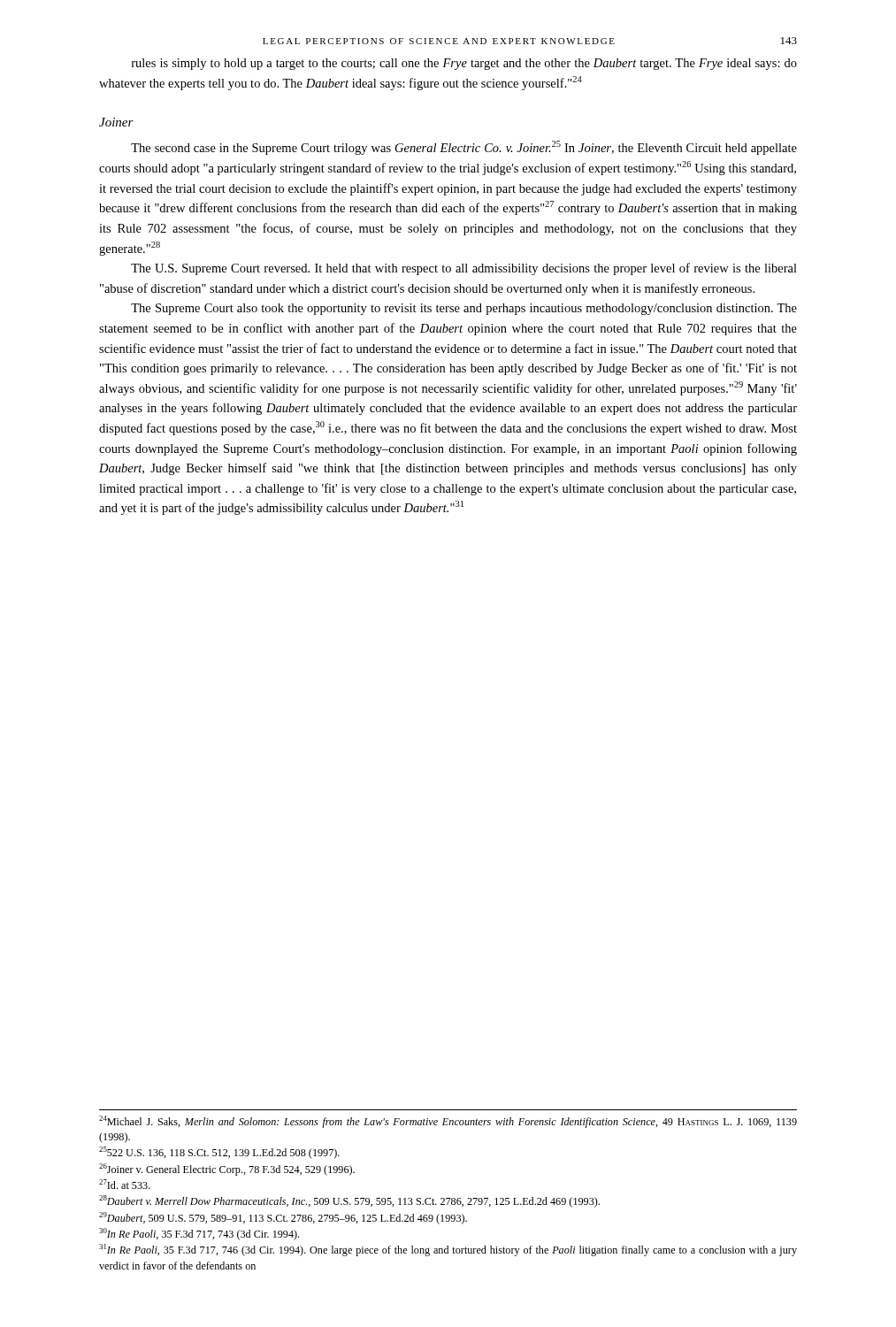Click the passage that begins "26Joiner v. General Electric Corp., 78 F.3d 524,"

pyautogui.click(x=227, y=1169)
